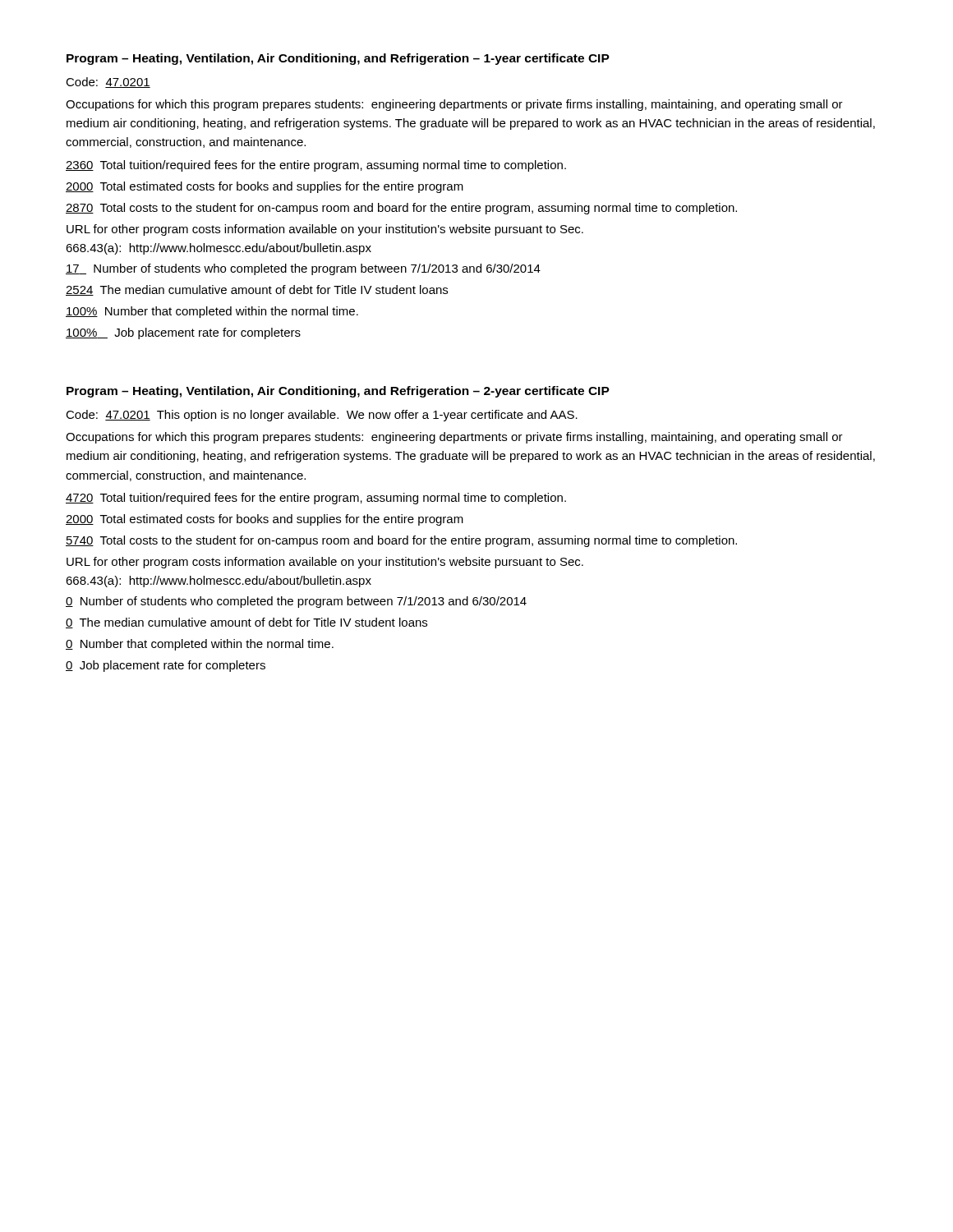
Task: Find the block on this page that starts "100% Number that completed within the normal"
Action: (x=212, y=311)
